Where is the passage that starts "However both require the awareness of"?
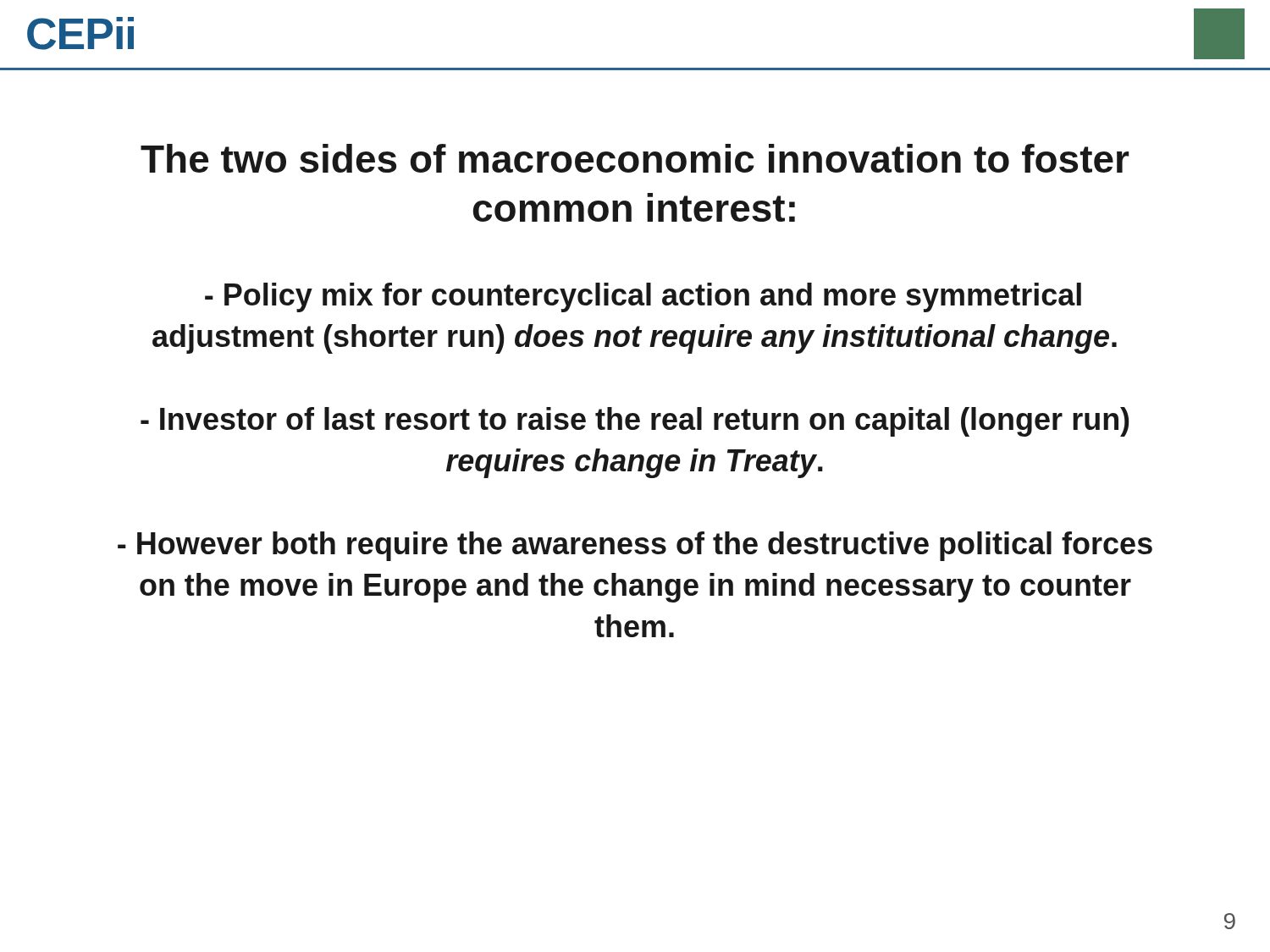The image size is (1270, 952). pos(635,585)
